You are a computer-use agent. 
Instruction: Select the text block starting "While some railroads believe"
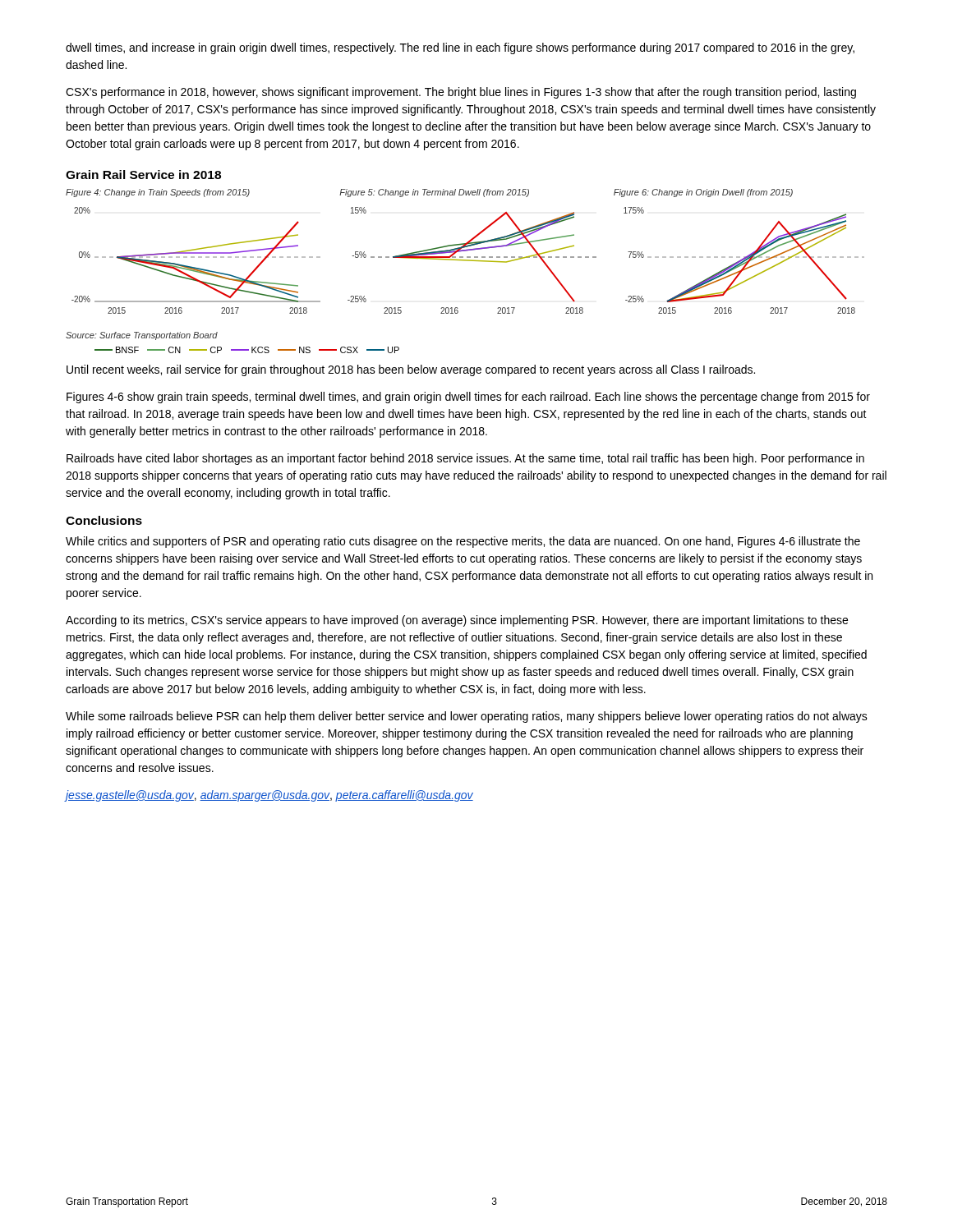(467, 742)
